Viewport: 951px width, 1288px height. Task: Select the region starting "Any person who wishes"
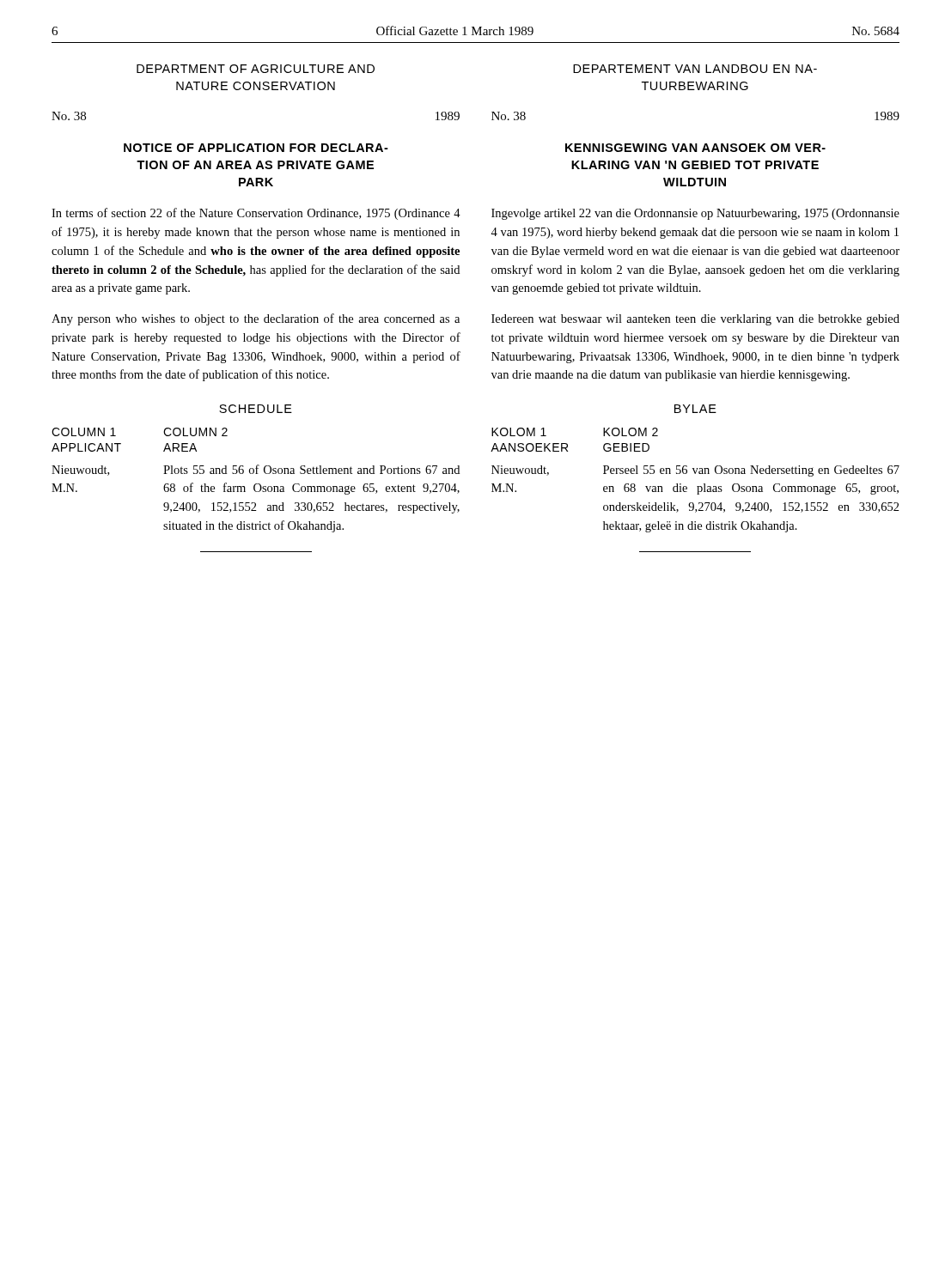(256, 347)
